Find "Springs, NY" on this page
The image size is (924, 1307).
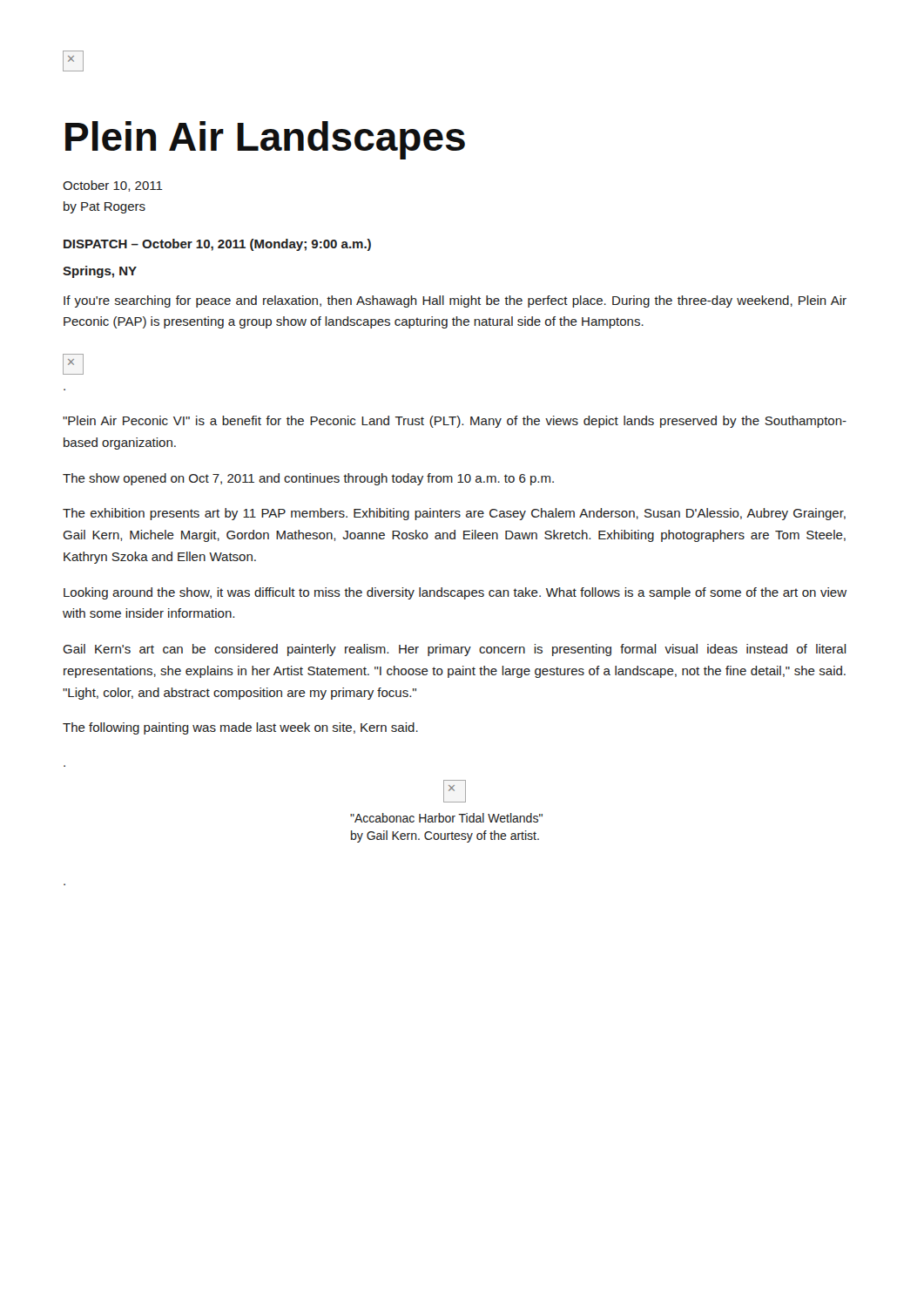[100, 272]
